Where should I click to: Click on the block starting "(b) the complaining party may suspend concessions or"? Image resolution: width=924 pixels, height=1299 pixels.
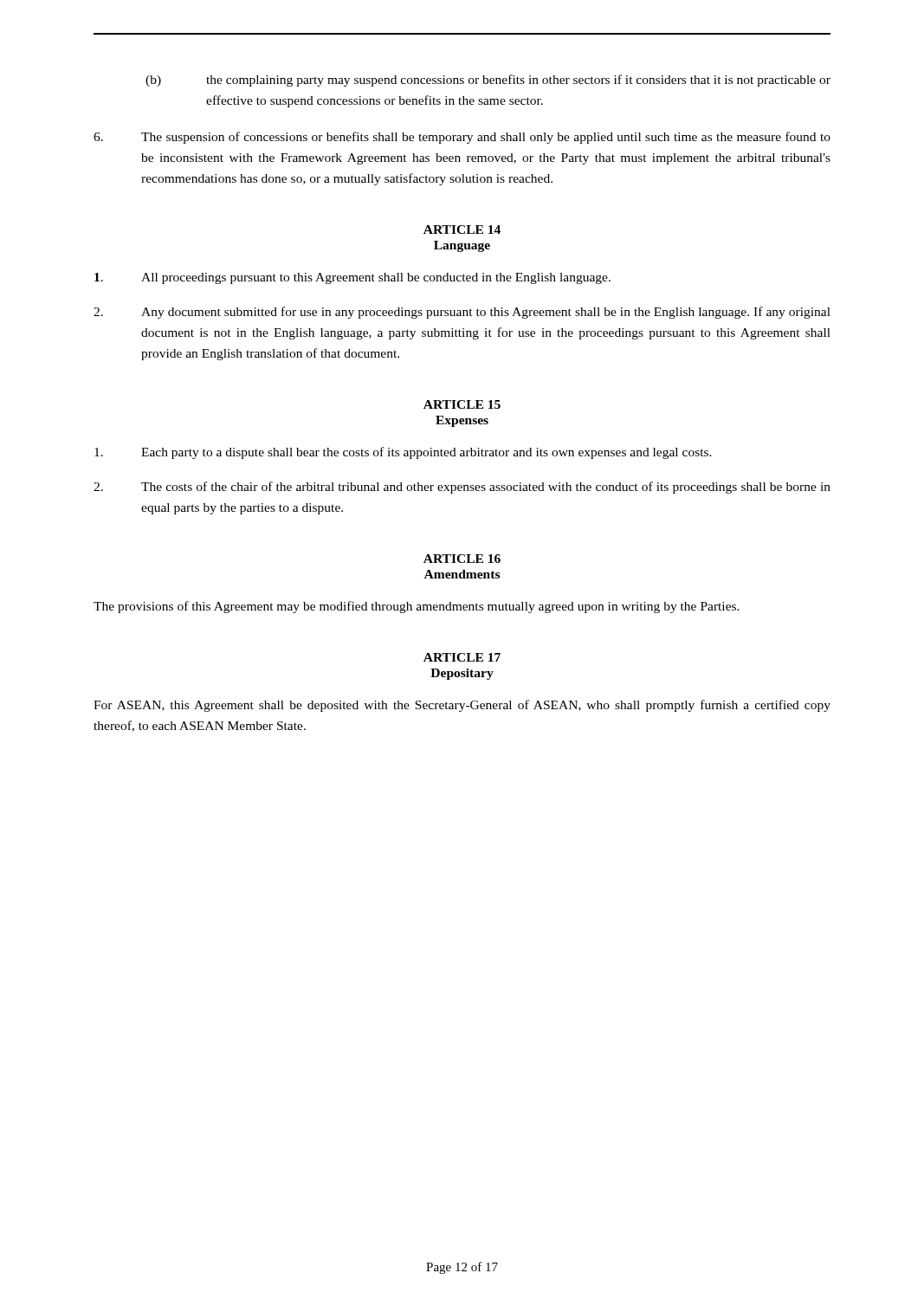click(462, 90)
